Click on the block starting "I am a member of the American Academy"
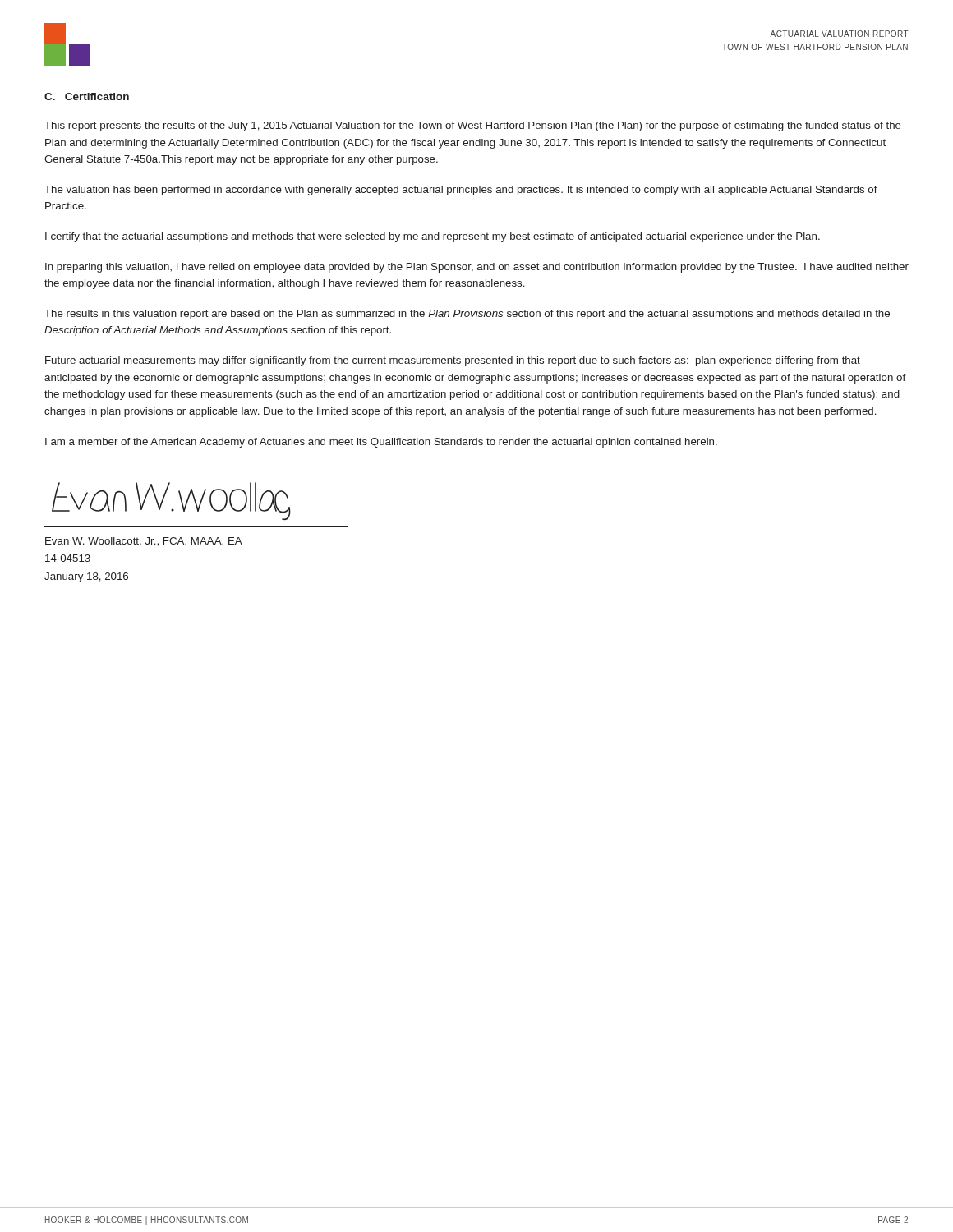953x1232 pixels. [x=381, y=441]
